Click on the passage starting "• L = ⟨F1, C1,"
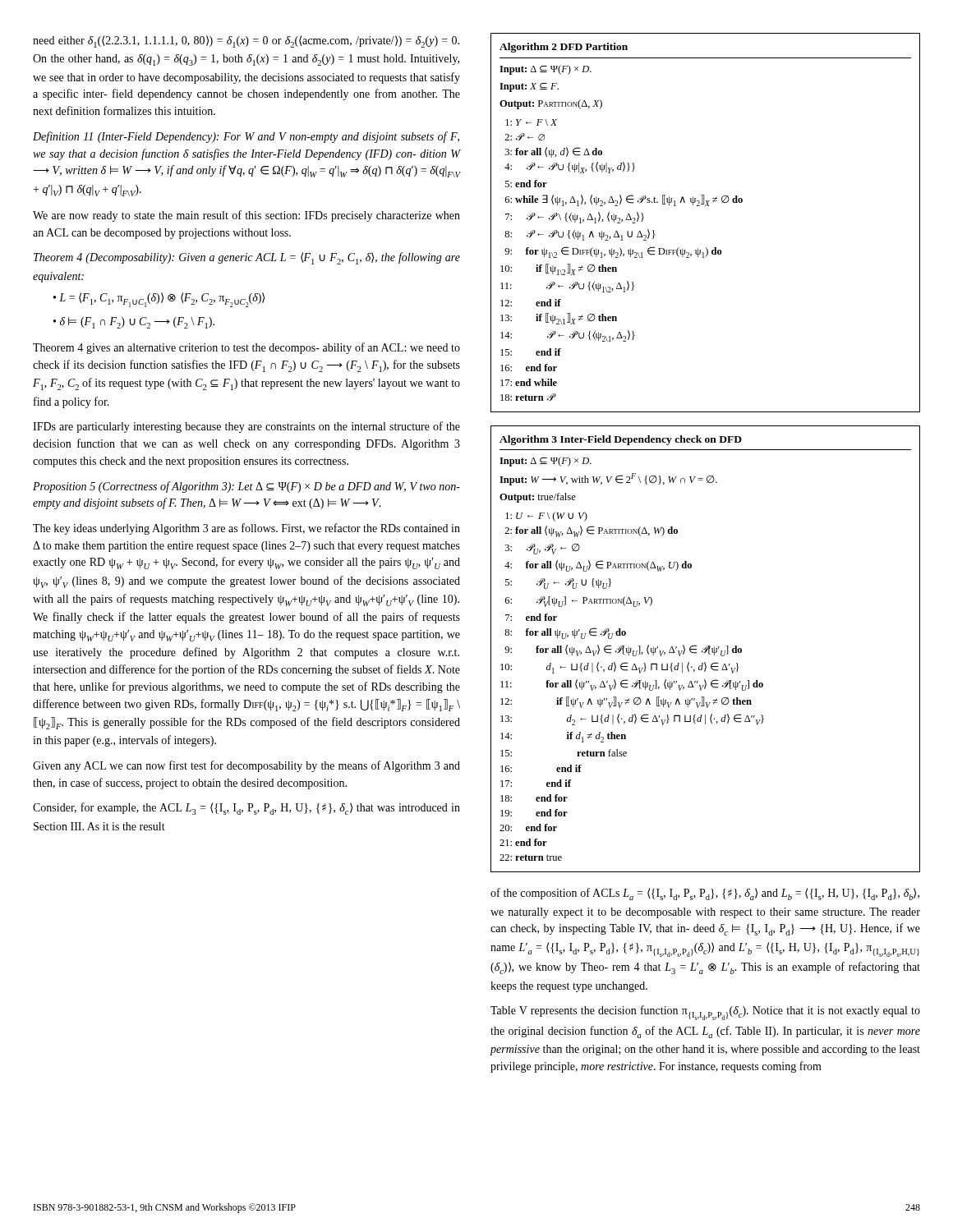This screenshot has height=1232, width=953. [159, 300]
